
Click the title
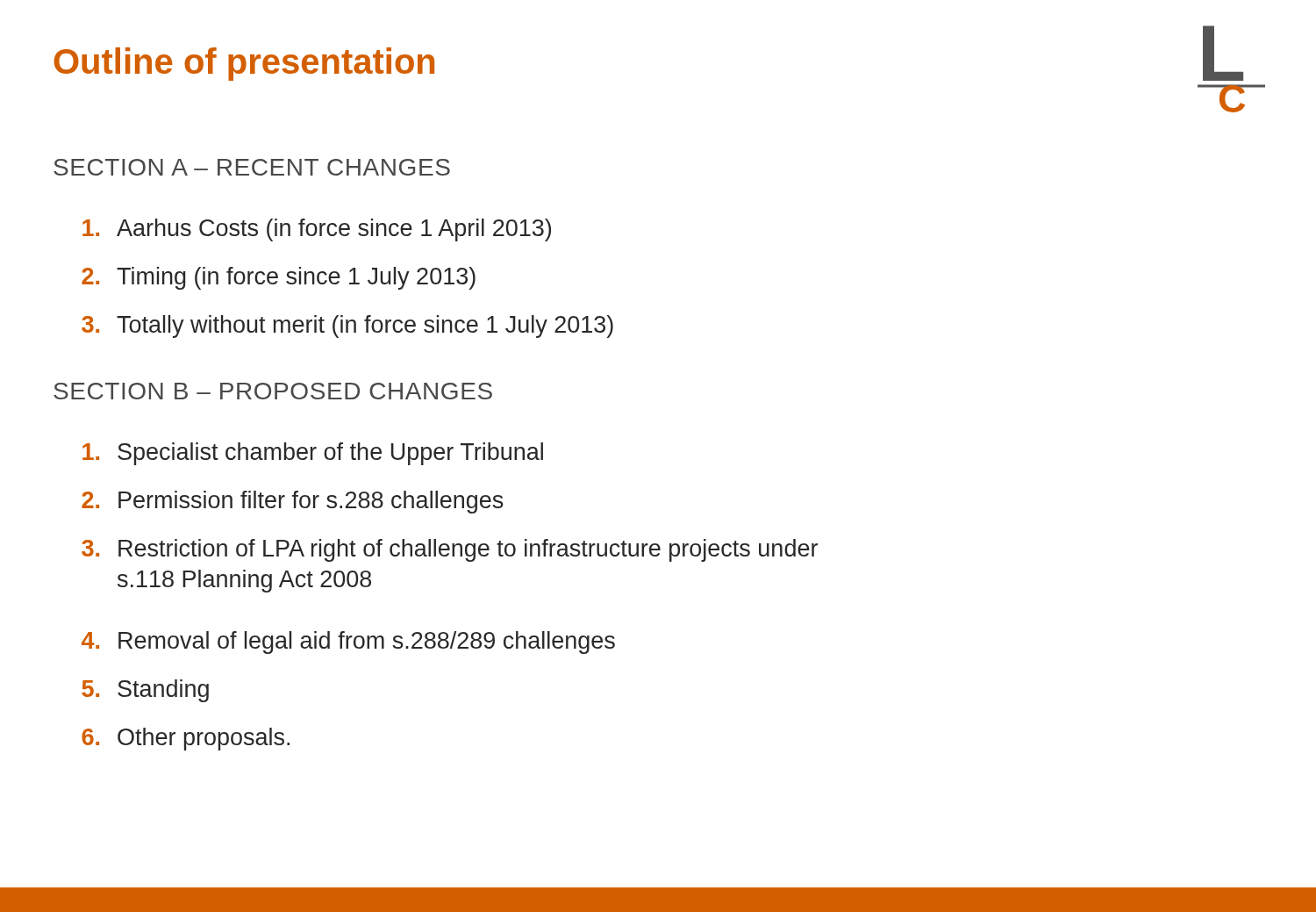pyautogui.click(x=245, y=61)
